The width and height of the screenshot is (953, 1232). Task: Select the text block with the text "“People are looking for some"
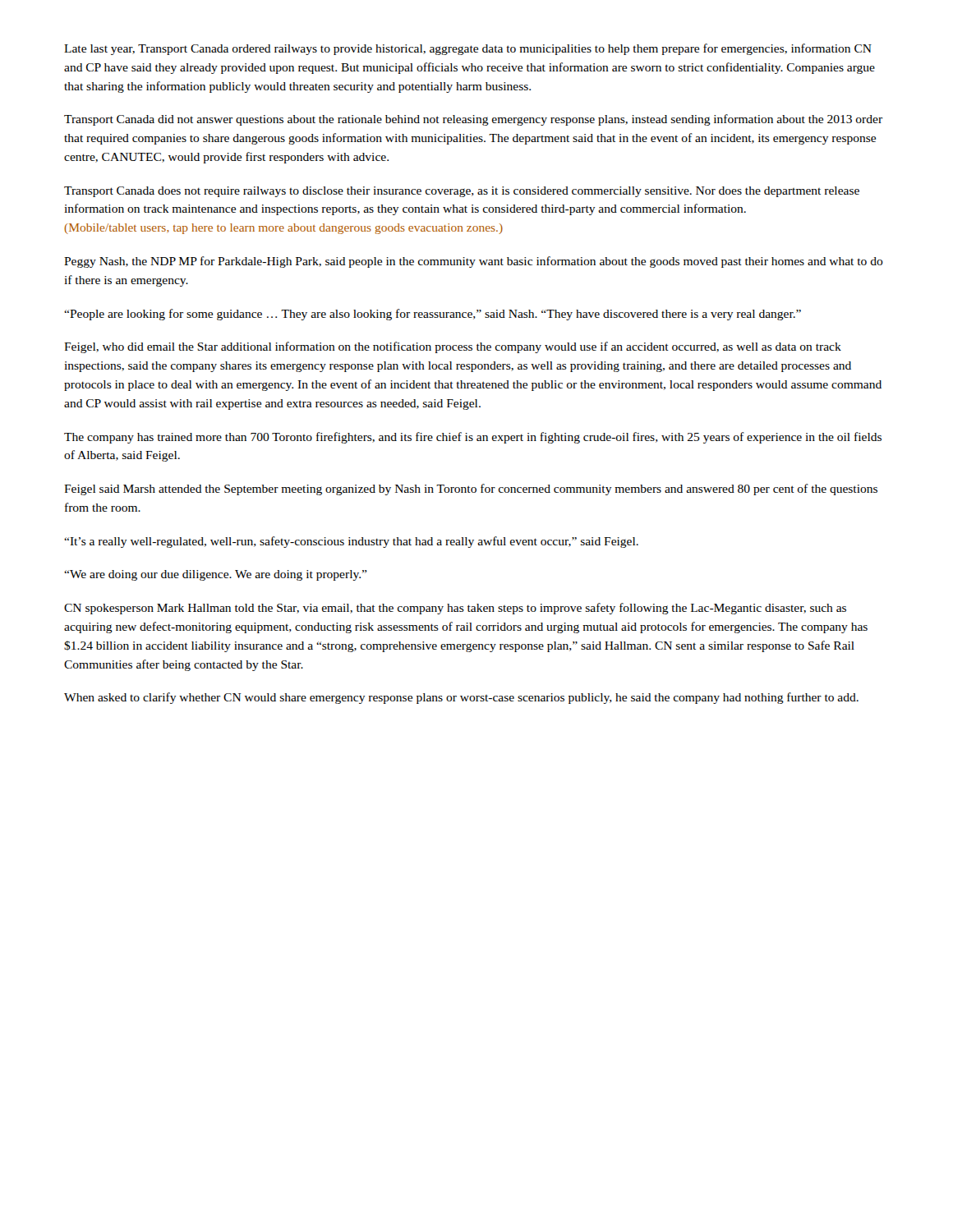[x=433, y=313]
